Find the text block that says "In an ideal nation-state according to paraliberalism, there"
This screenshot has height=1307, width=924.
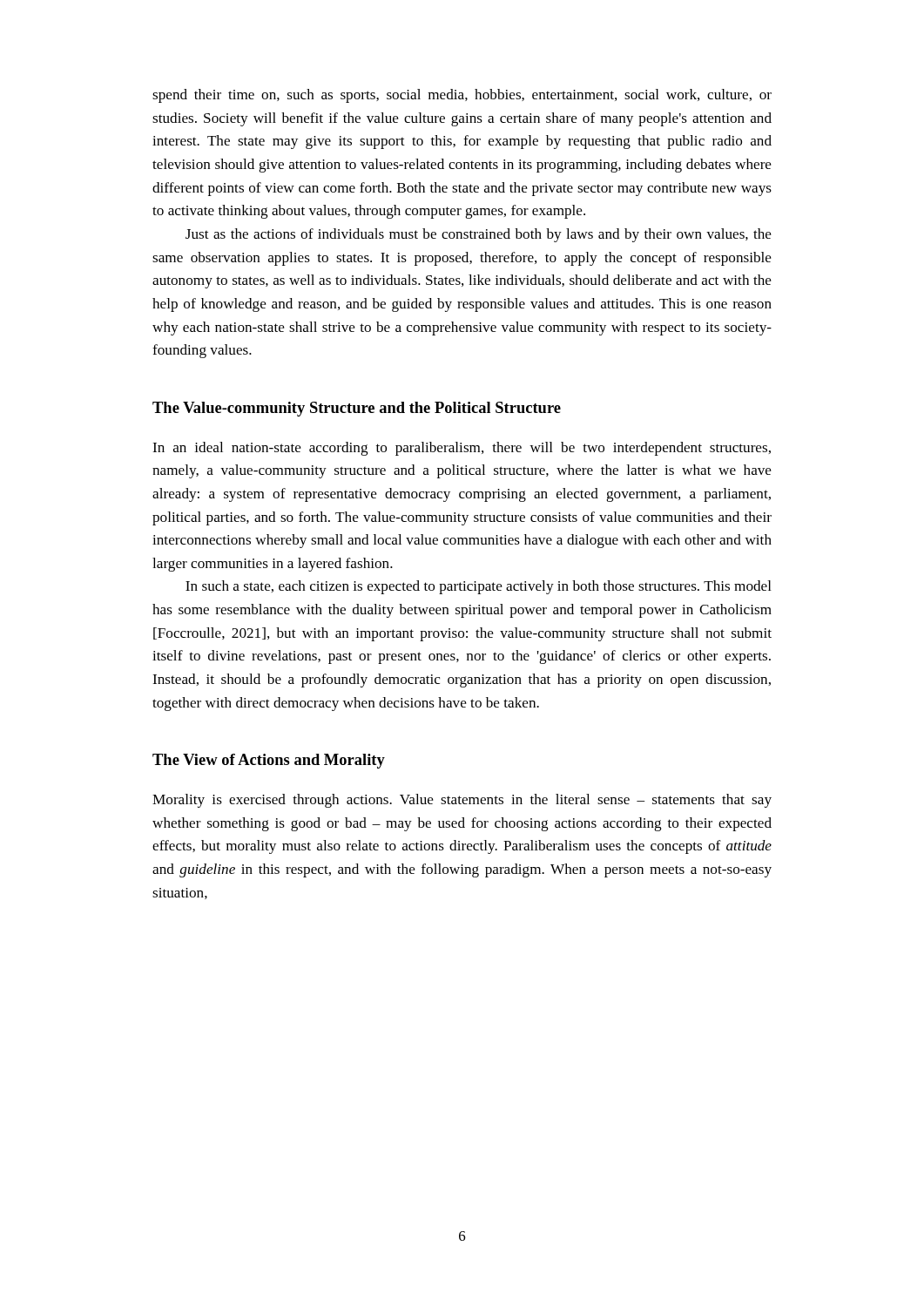tap(462, 575)
